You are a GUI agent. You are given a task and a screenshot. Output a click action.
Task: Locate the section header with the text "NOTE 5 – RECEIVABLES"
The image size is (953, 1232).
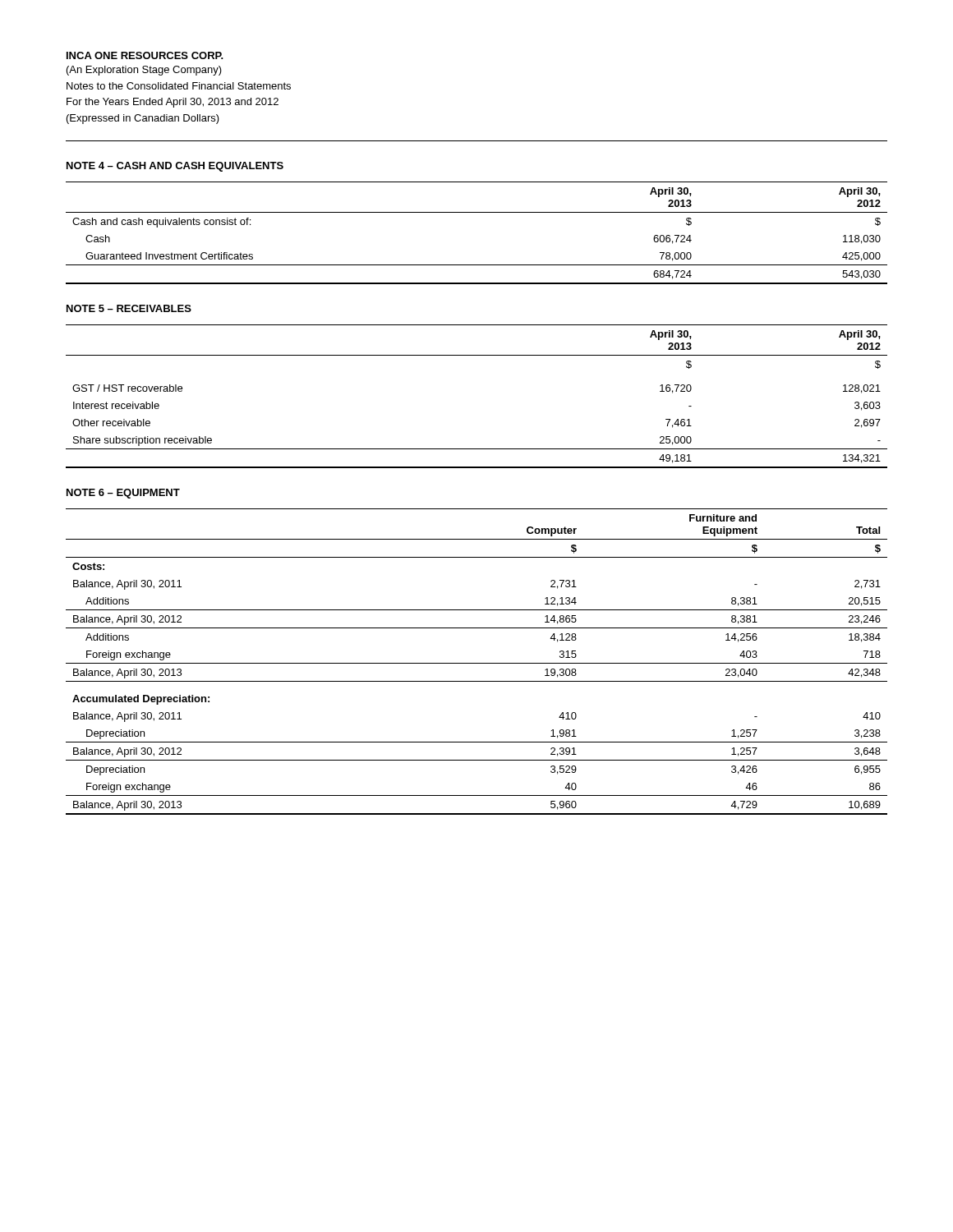point(129,308)
